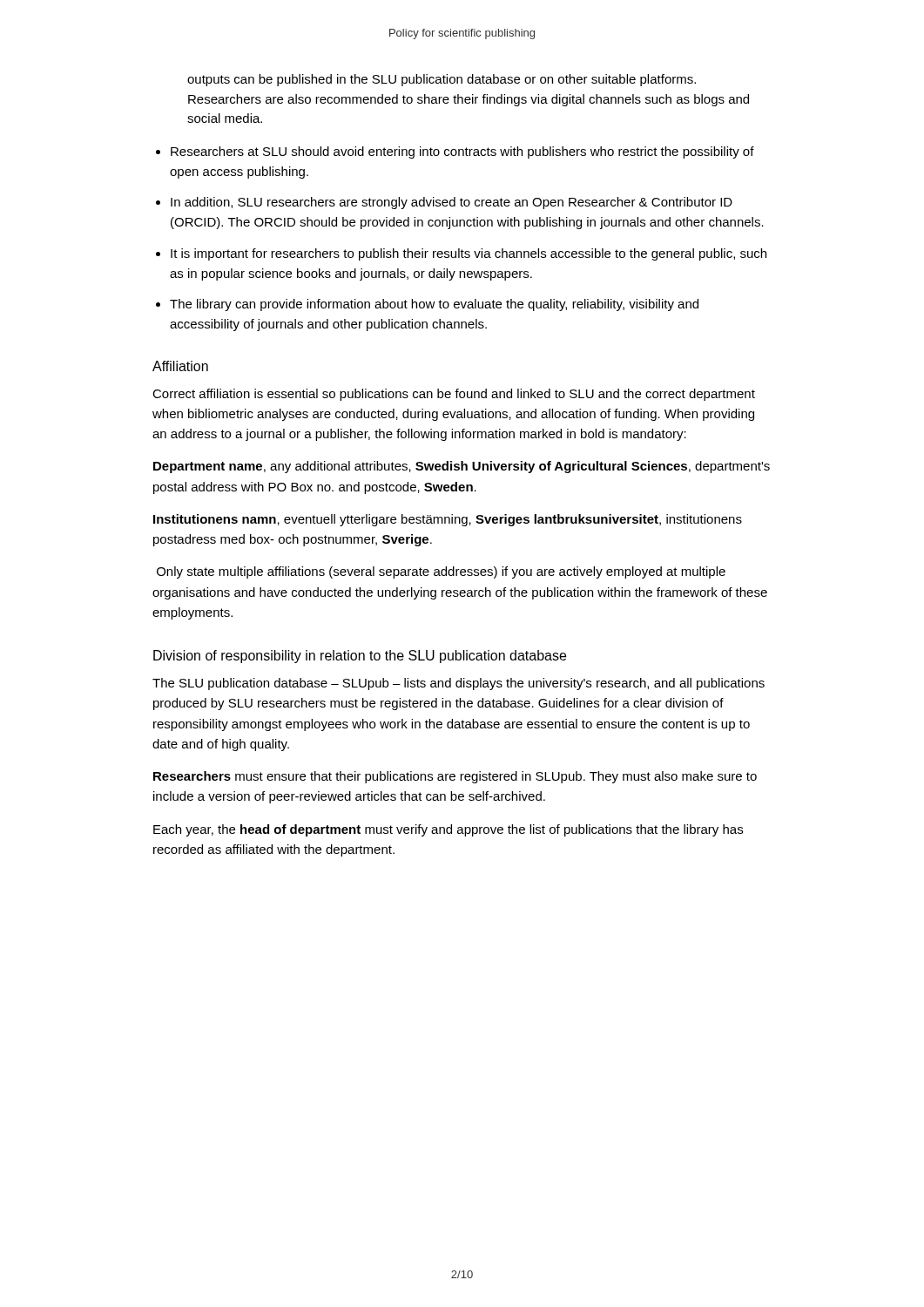Select the text block that says "outputs can be"
The width and height of the screenshot is (924, 1307).
[469, 98]
